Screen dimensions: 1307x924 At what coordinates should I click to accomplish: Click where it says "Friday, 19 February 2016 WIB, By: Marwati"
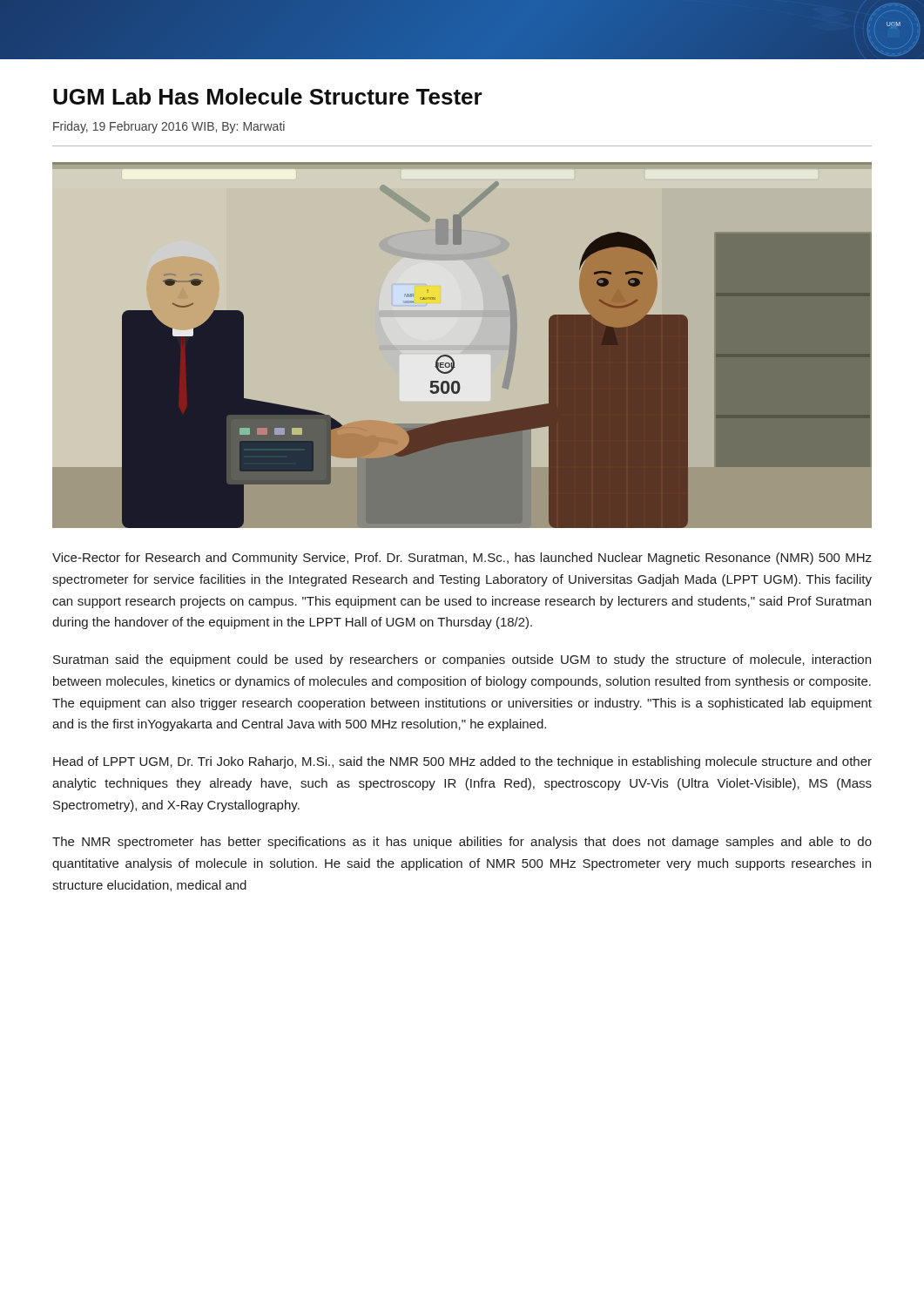click(x=169, y=127)
